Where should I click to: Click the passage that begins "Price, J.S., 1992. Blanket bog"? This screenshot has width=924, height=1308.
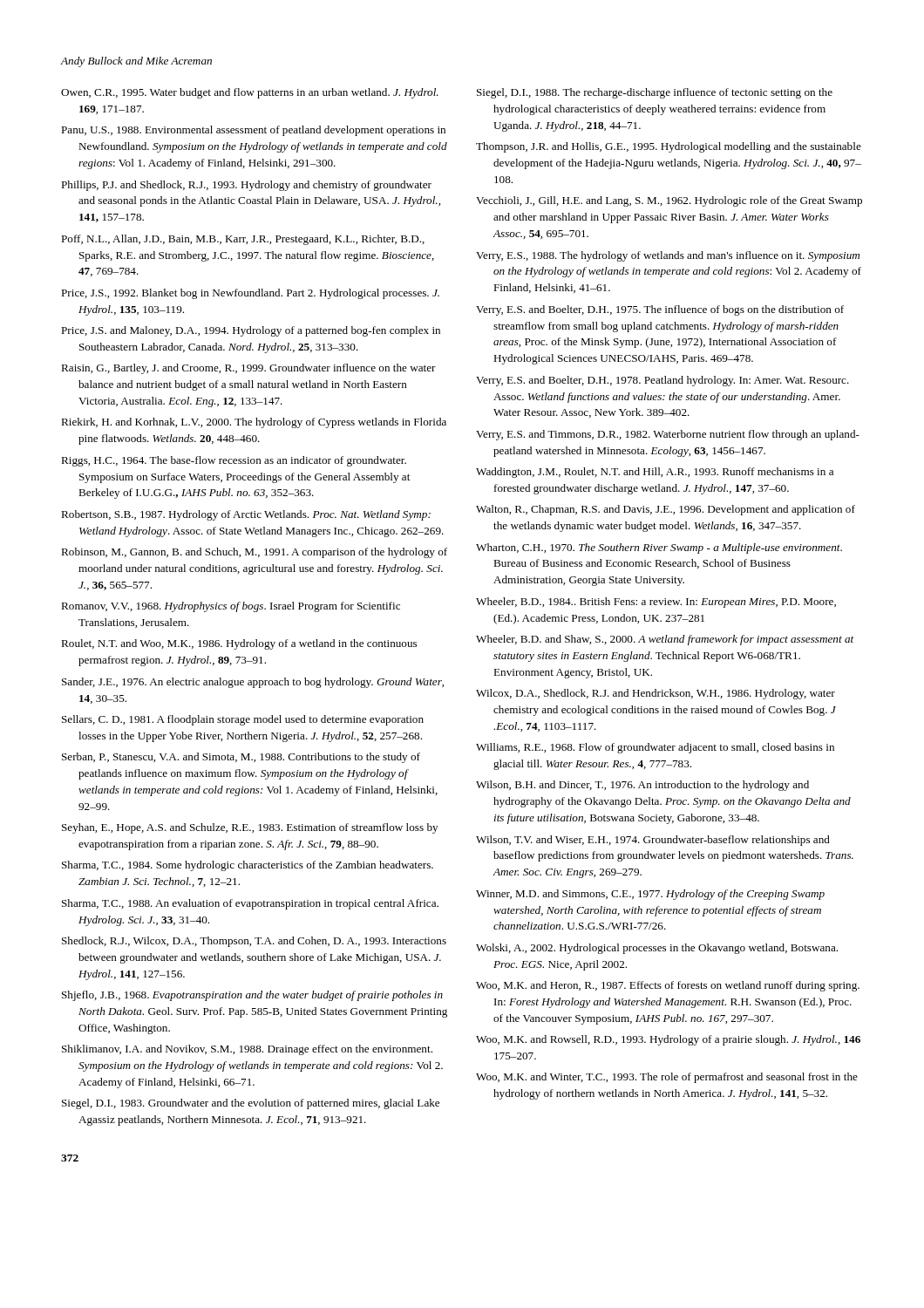pyautogui.click(x=251, y=301)
